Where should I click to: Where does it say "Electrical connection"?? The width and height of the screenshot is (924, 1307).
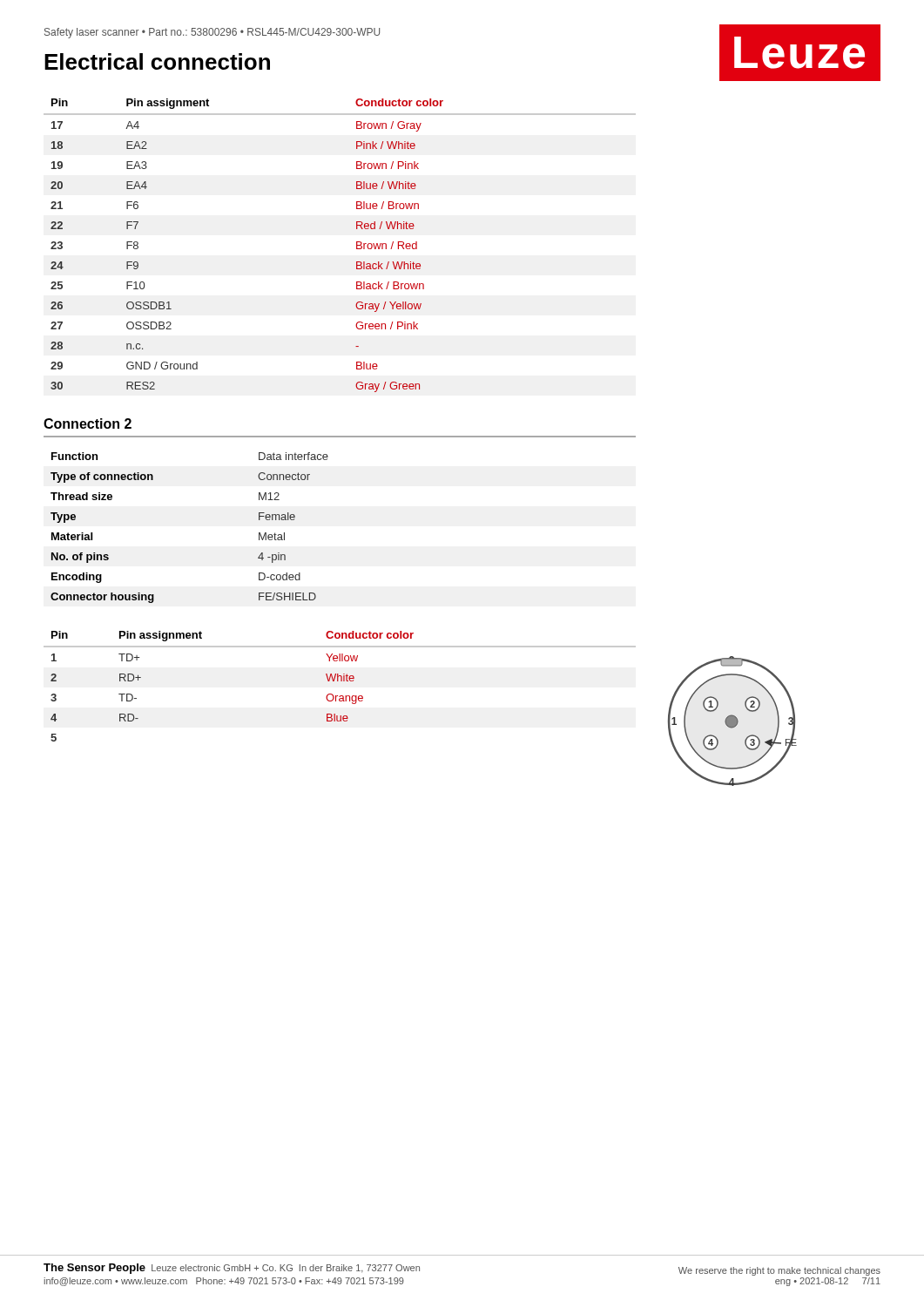(155, 61)
